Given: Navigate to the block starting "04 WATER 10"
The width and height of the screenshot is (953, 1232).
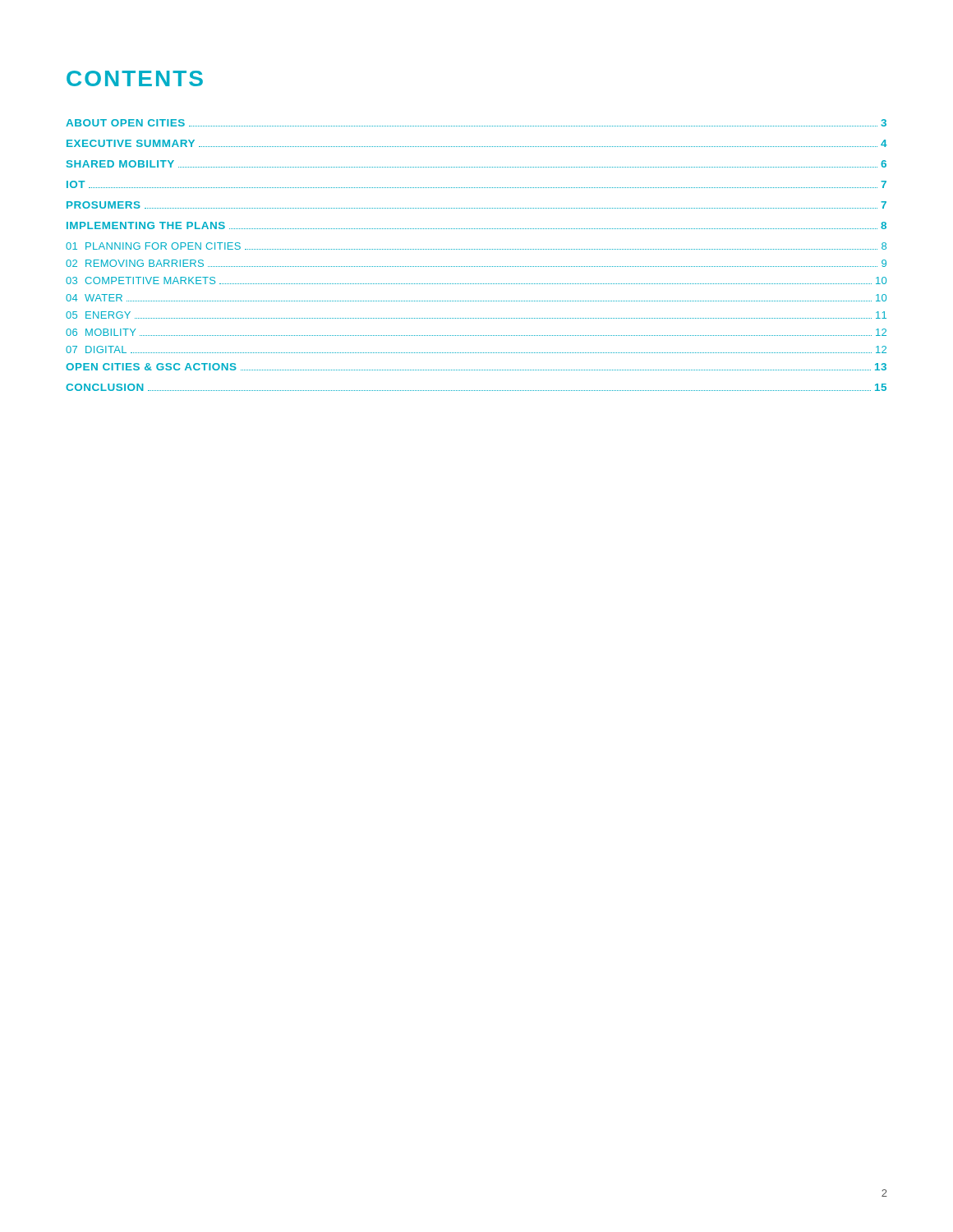Looking at the screenshot, I should 476,298.
